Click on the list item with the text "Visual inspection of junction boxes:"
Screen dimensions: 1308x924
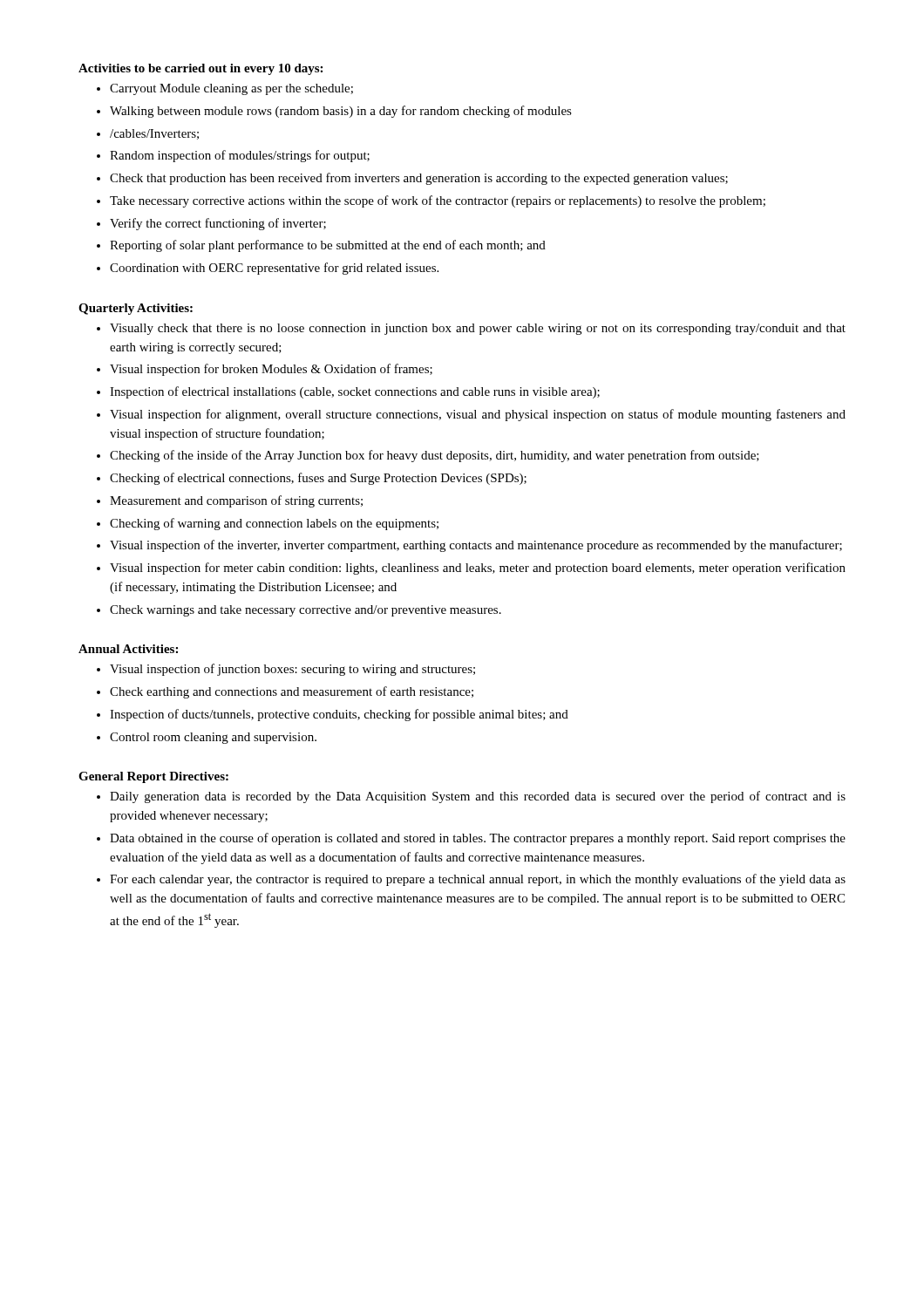293,669
